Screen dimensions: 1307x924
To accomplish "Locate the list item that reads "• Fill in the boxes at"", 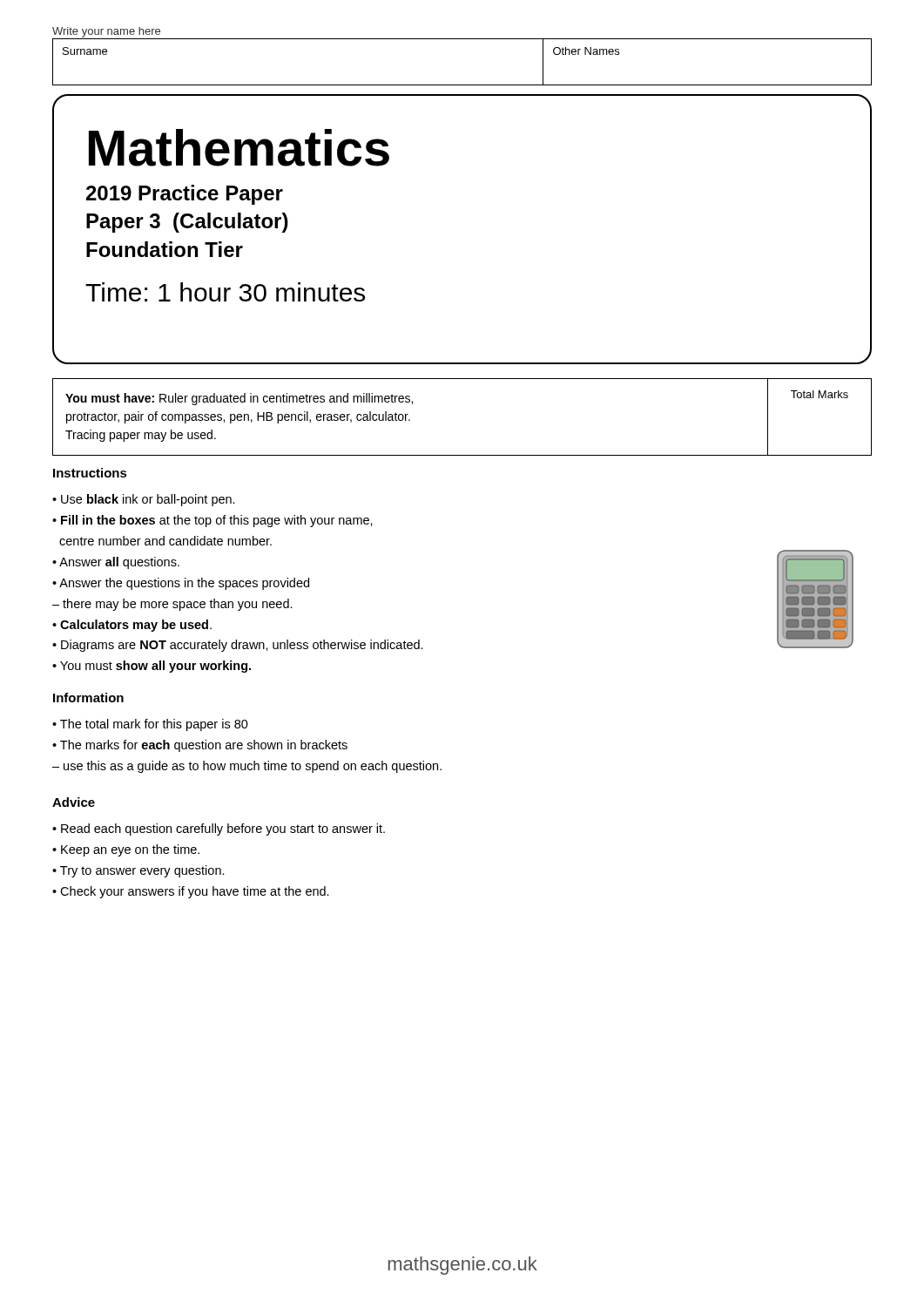I will coord(213,531).
